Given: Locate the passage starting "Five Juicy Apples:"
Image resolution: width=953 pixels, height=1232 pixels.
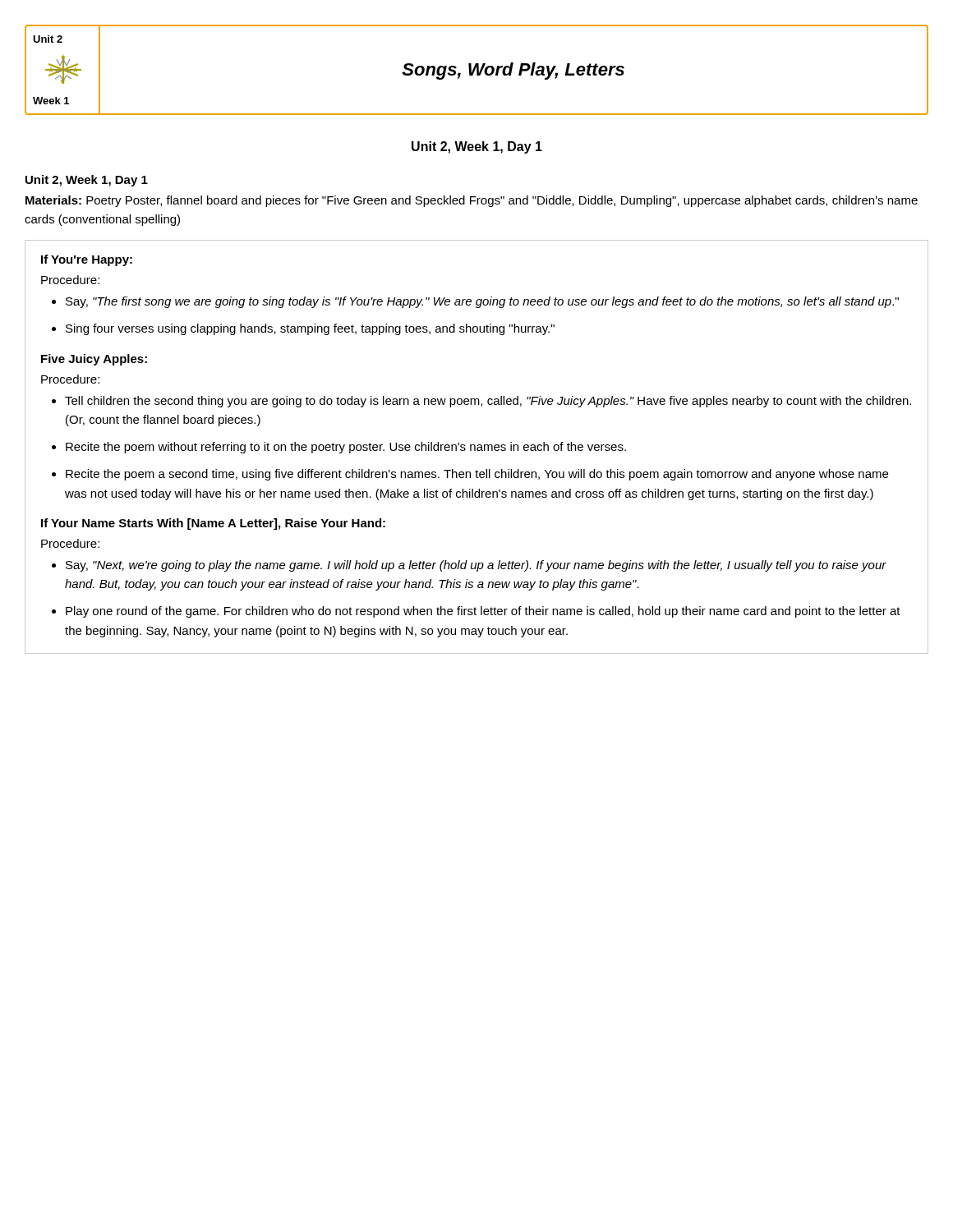Looking at the screenshot, I should coord(94,358).
